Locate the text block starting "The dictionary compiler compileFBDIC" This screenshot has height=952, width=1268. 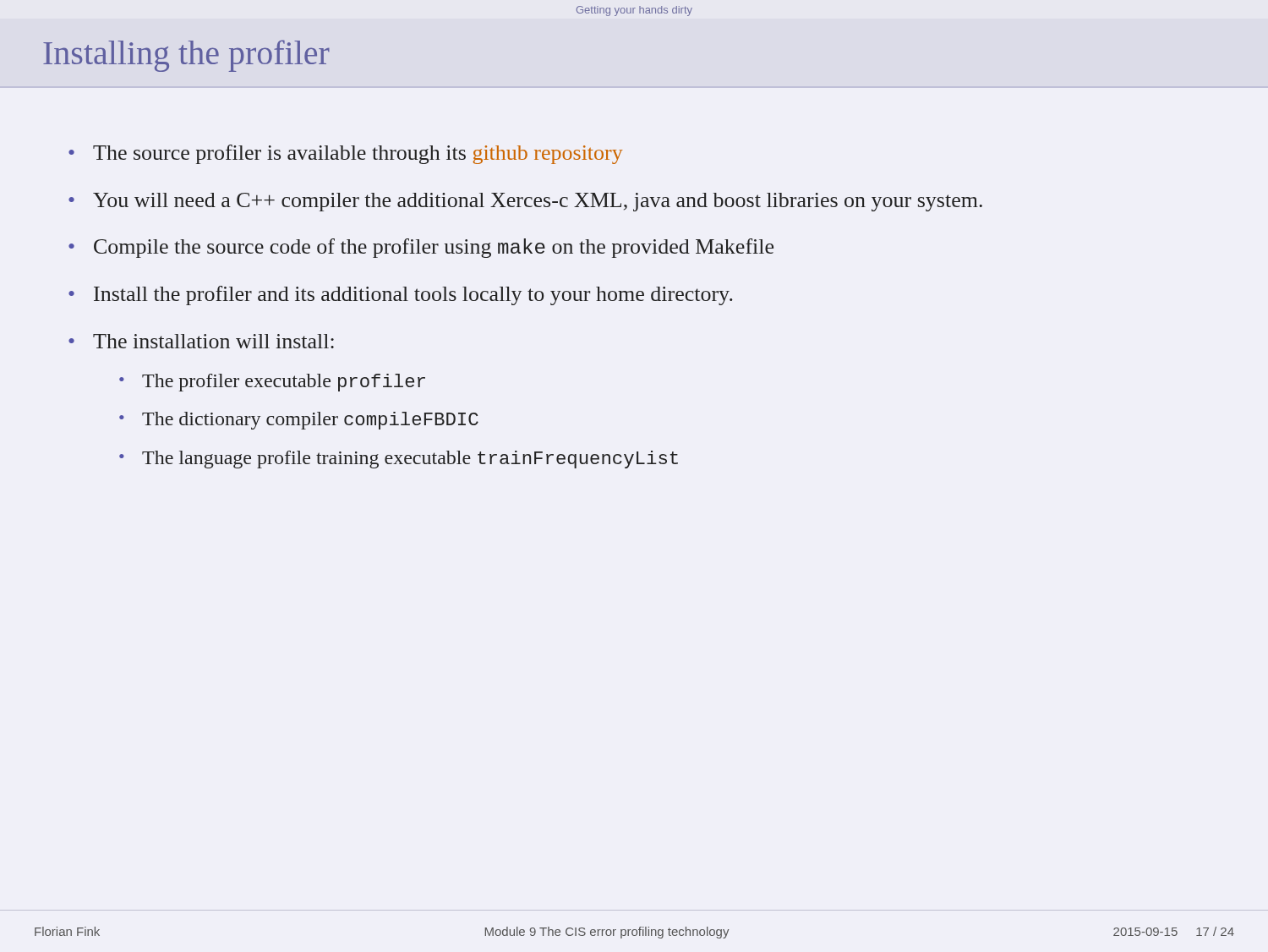(310, 419)
